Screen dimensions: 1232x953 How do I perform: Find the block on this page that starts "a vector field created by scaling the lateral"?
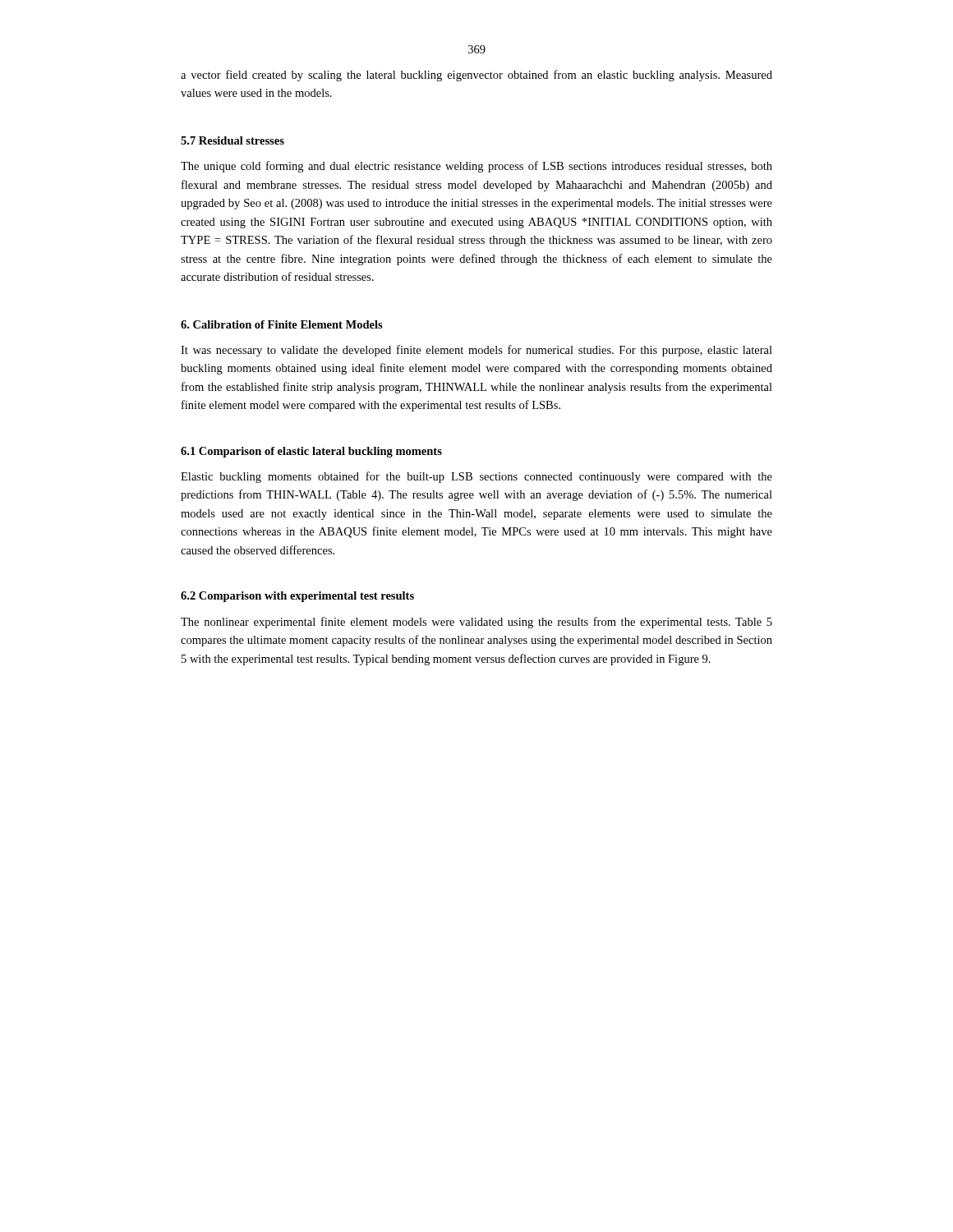click(476, 84)
